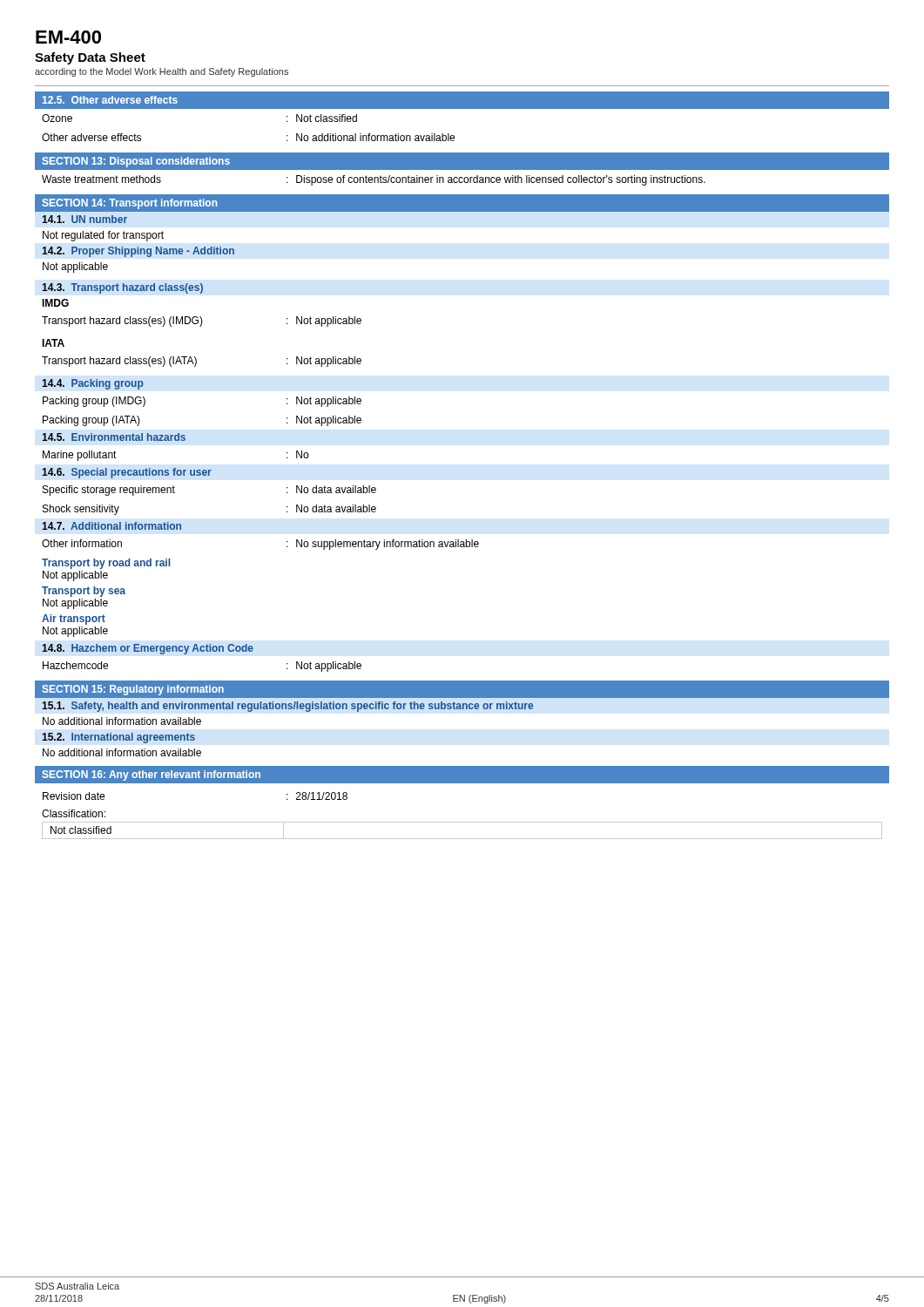Viewport: 924px width, 1307px height.
Task: Click on the text that reads "Shock sensitivity : No data available"
Action: (x=80, y=509)
